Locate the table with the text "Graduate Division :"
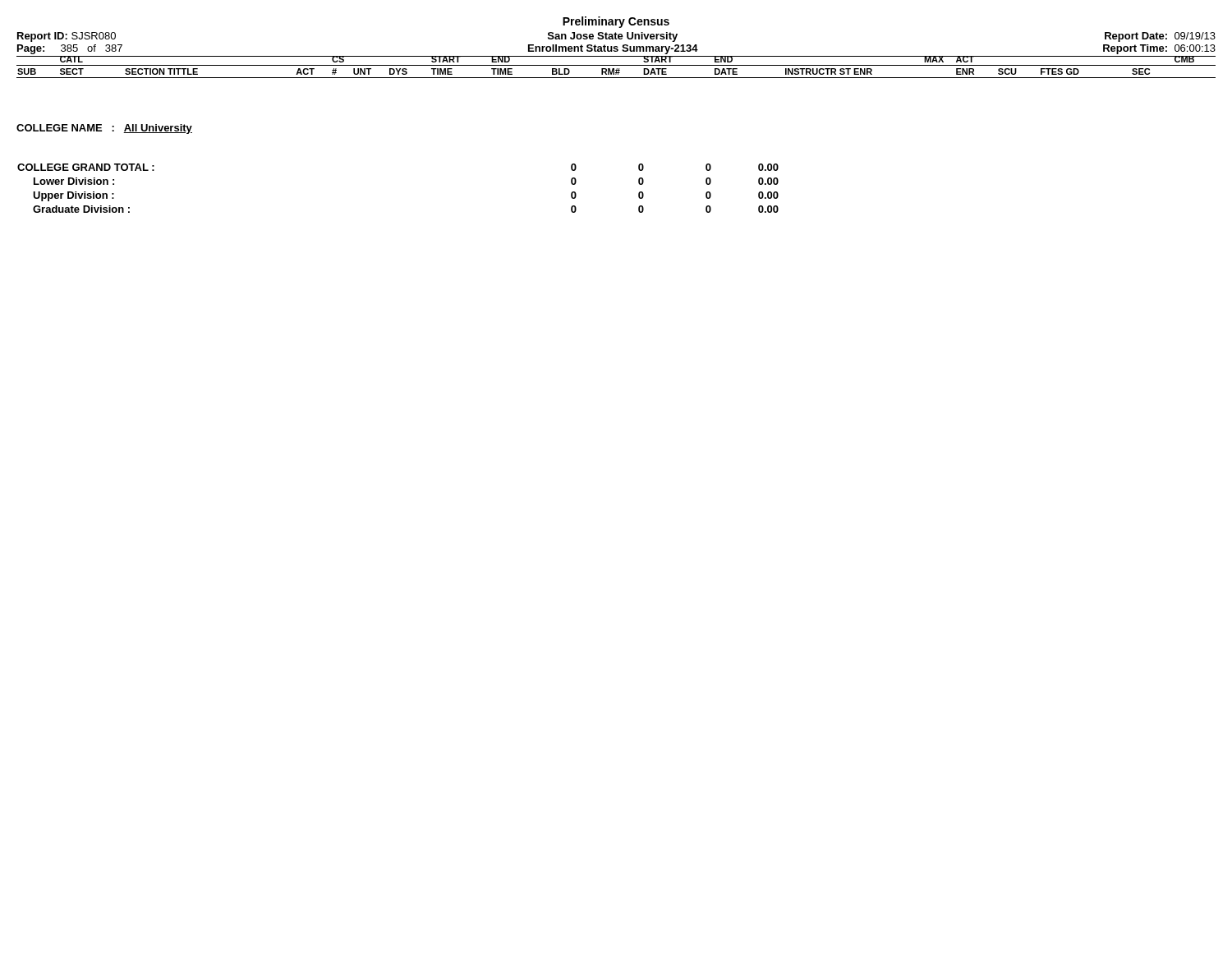Image resolution: width=1232 pixels, height=953 pixels. tap(616, 188)
